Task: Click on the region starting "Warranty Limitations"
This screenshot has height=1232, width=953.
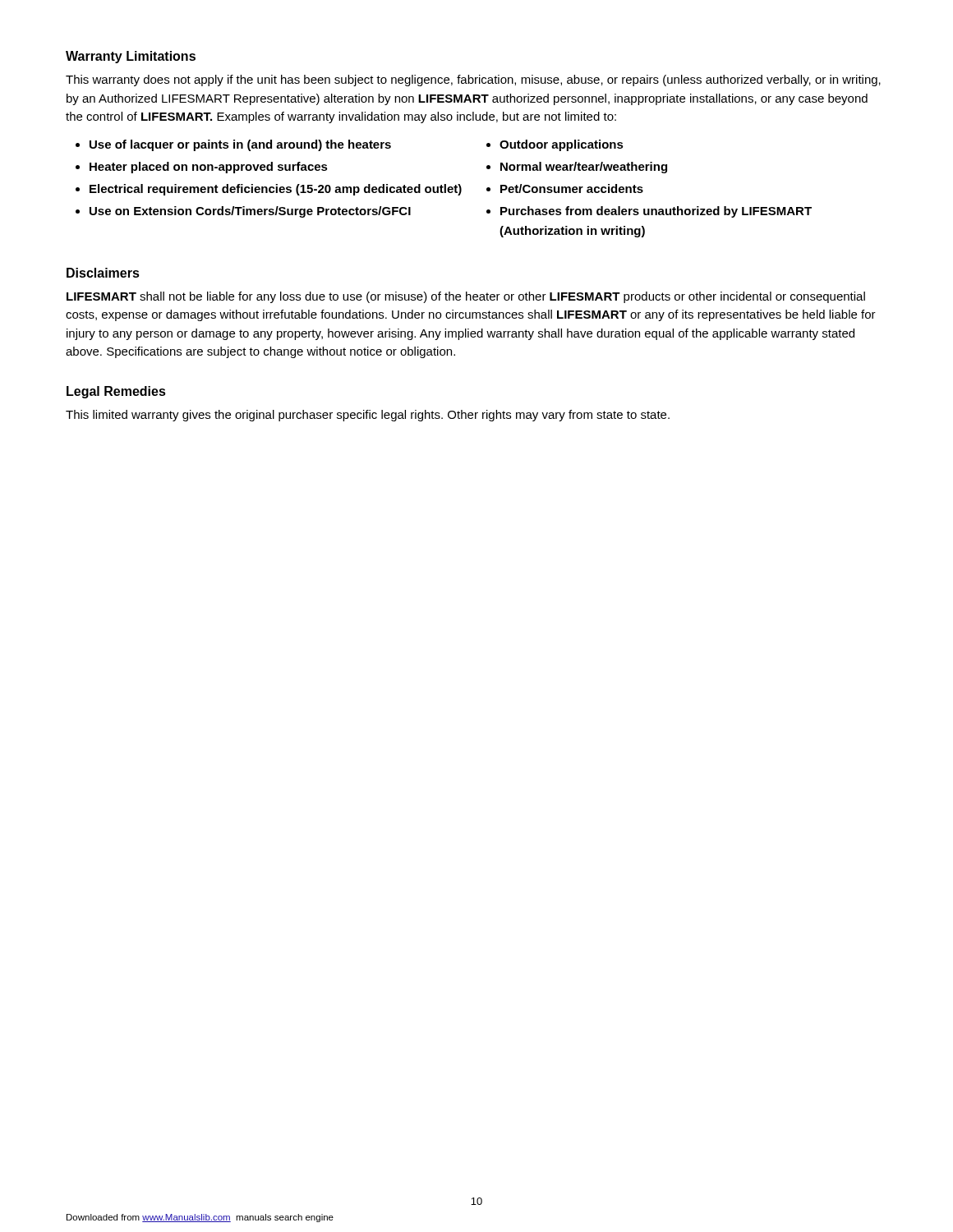Action: [x=131, y=56]
